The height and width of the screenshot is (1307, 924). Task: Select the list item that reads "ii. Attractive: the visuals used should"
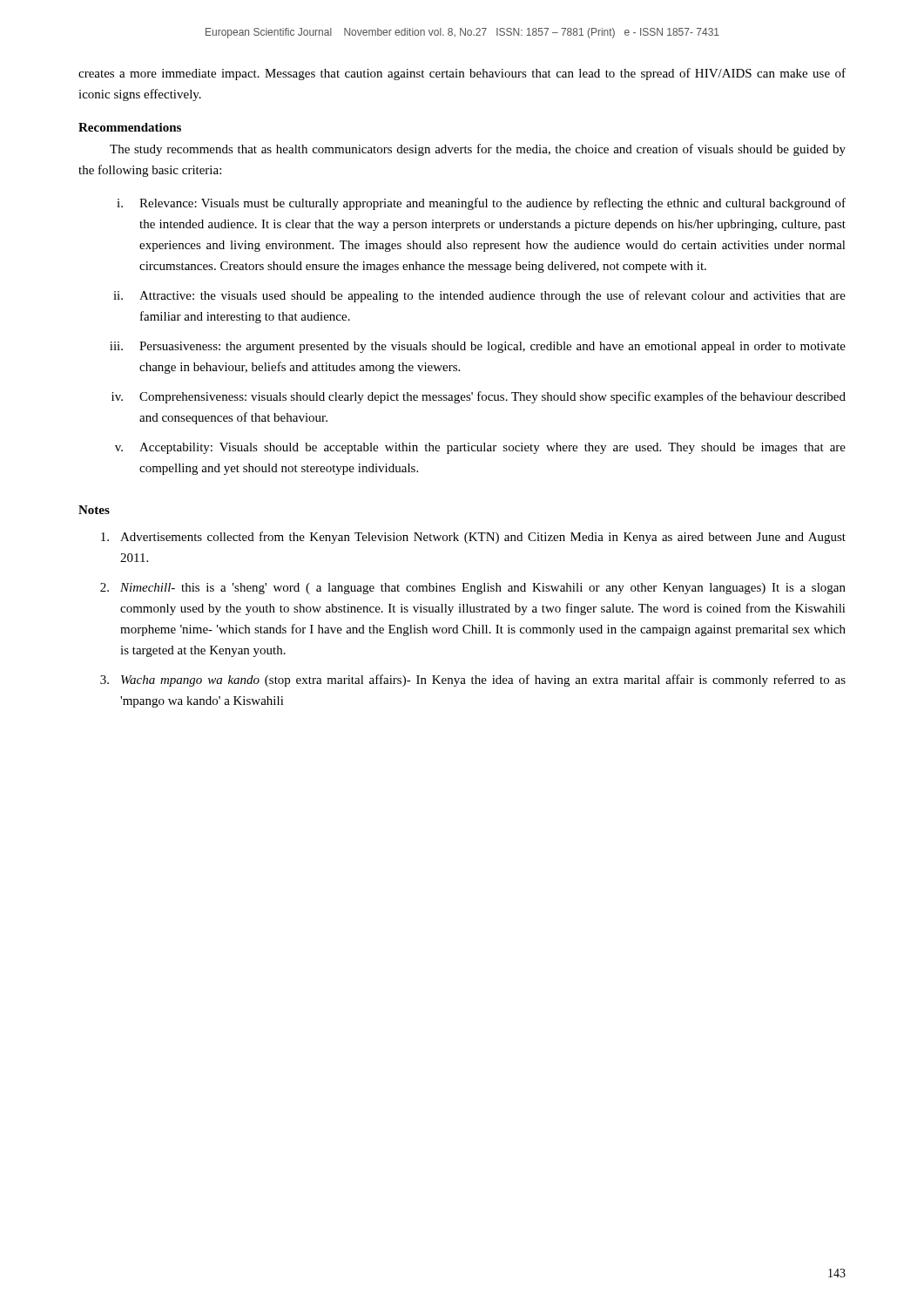[x=462, y=306]
